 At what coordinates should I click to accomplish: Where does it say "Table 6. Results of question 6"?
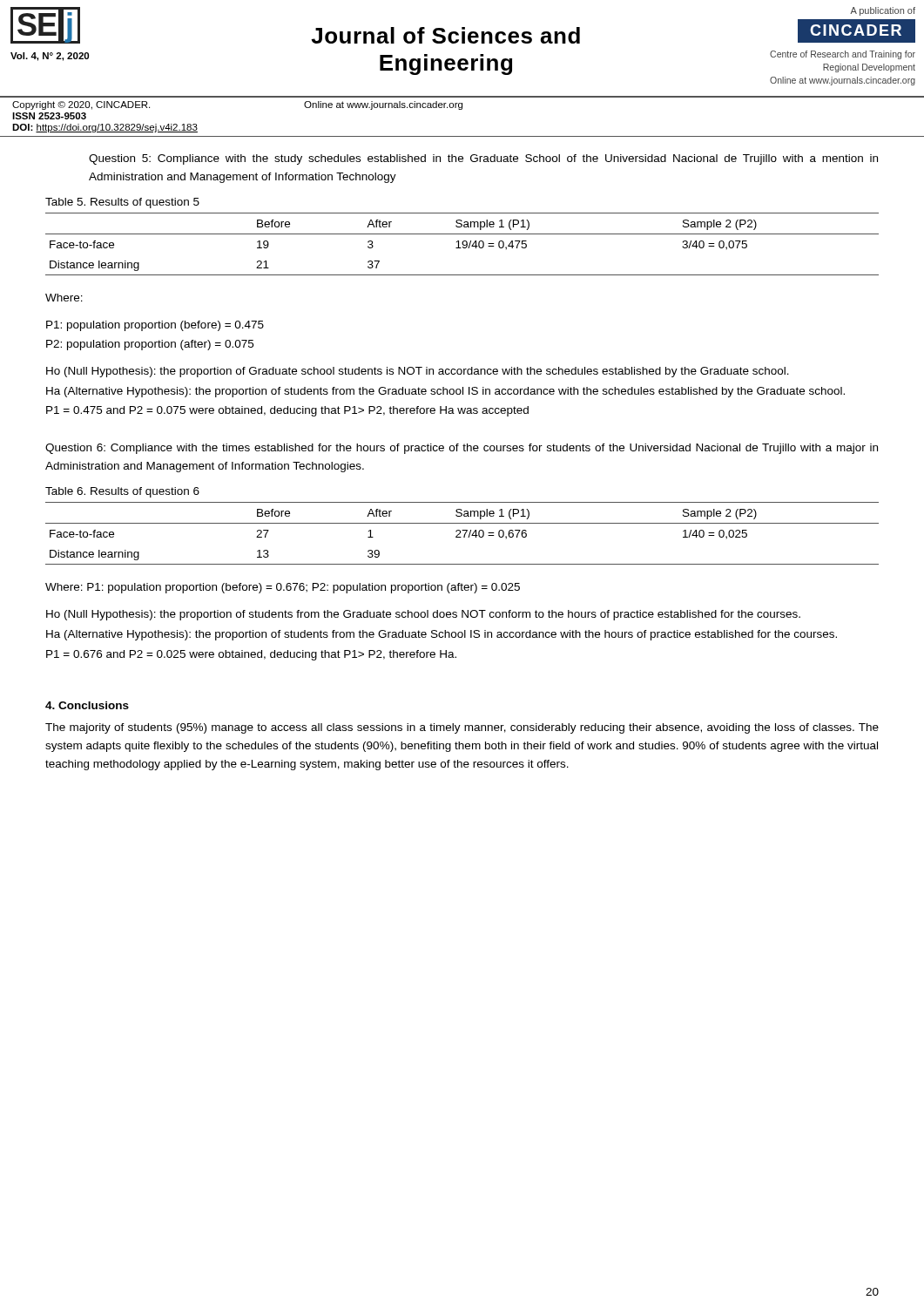click(122, 491)
